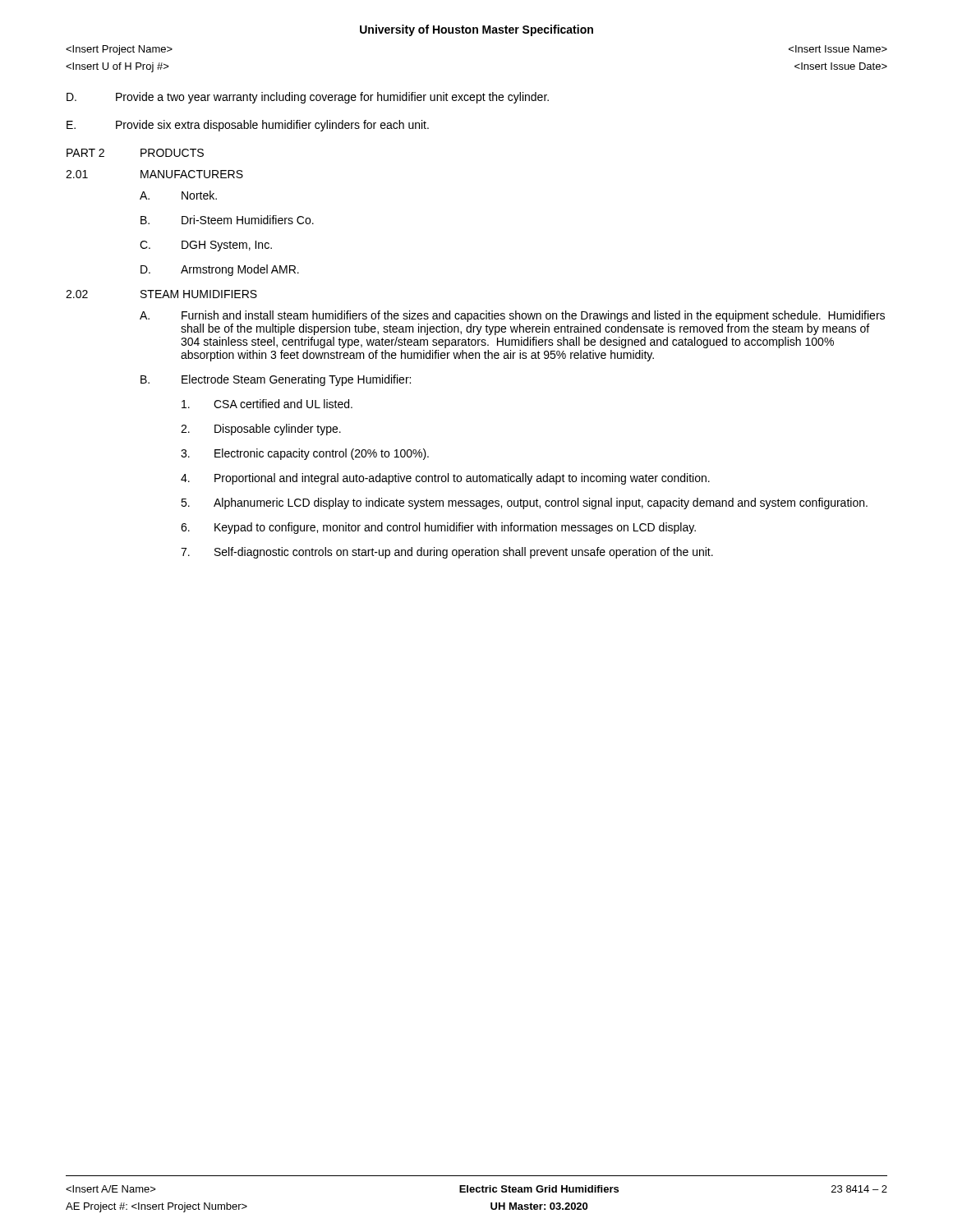Click where it says "A. Nortek."

click(x=178, y=195)
